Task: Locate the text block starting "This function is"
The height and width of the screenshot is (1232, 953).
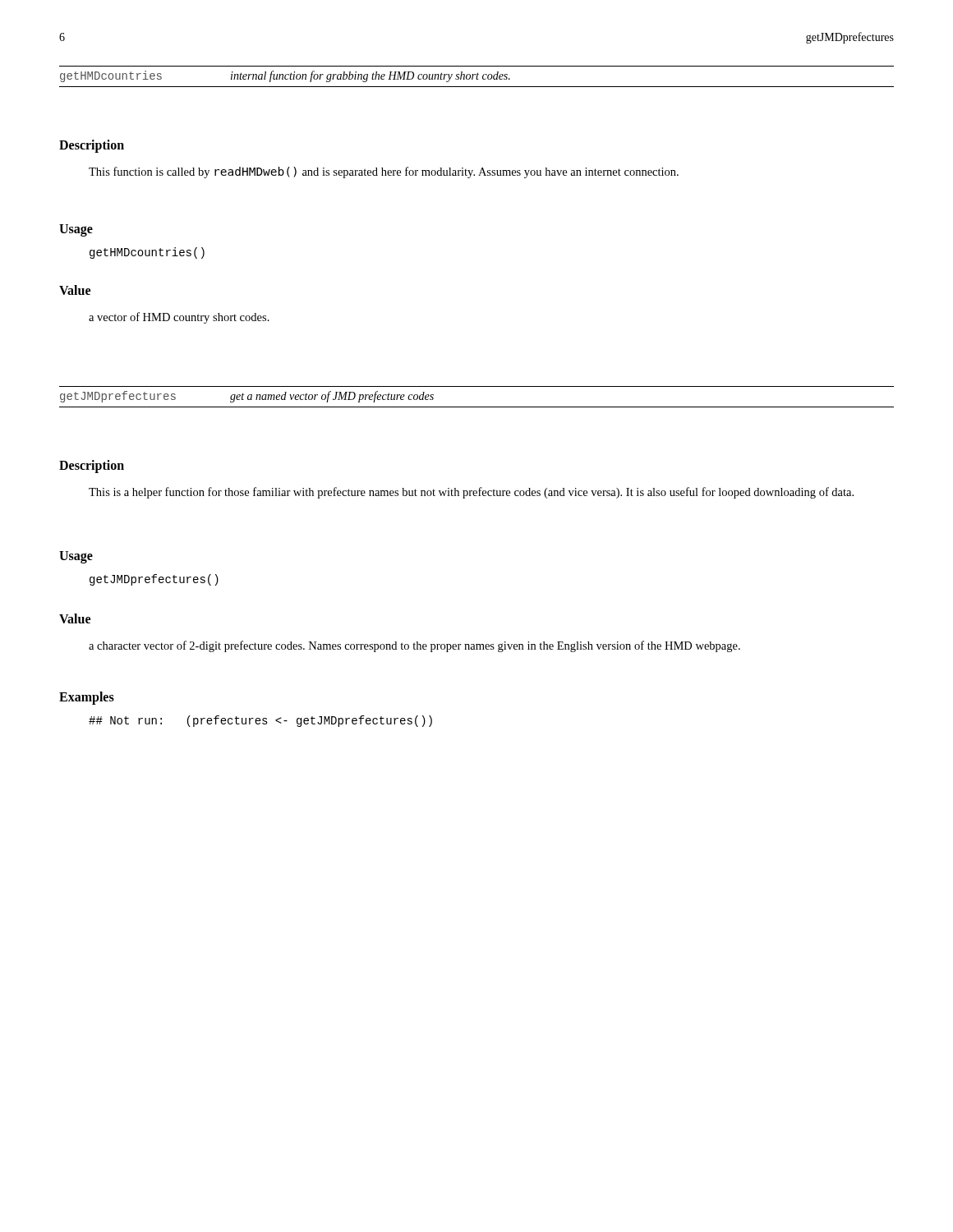Action: [476, 172]
